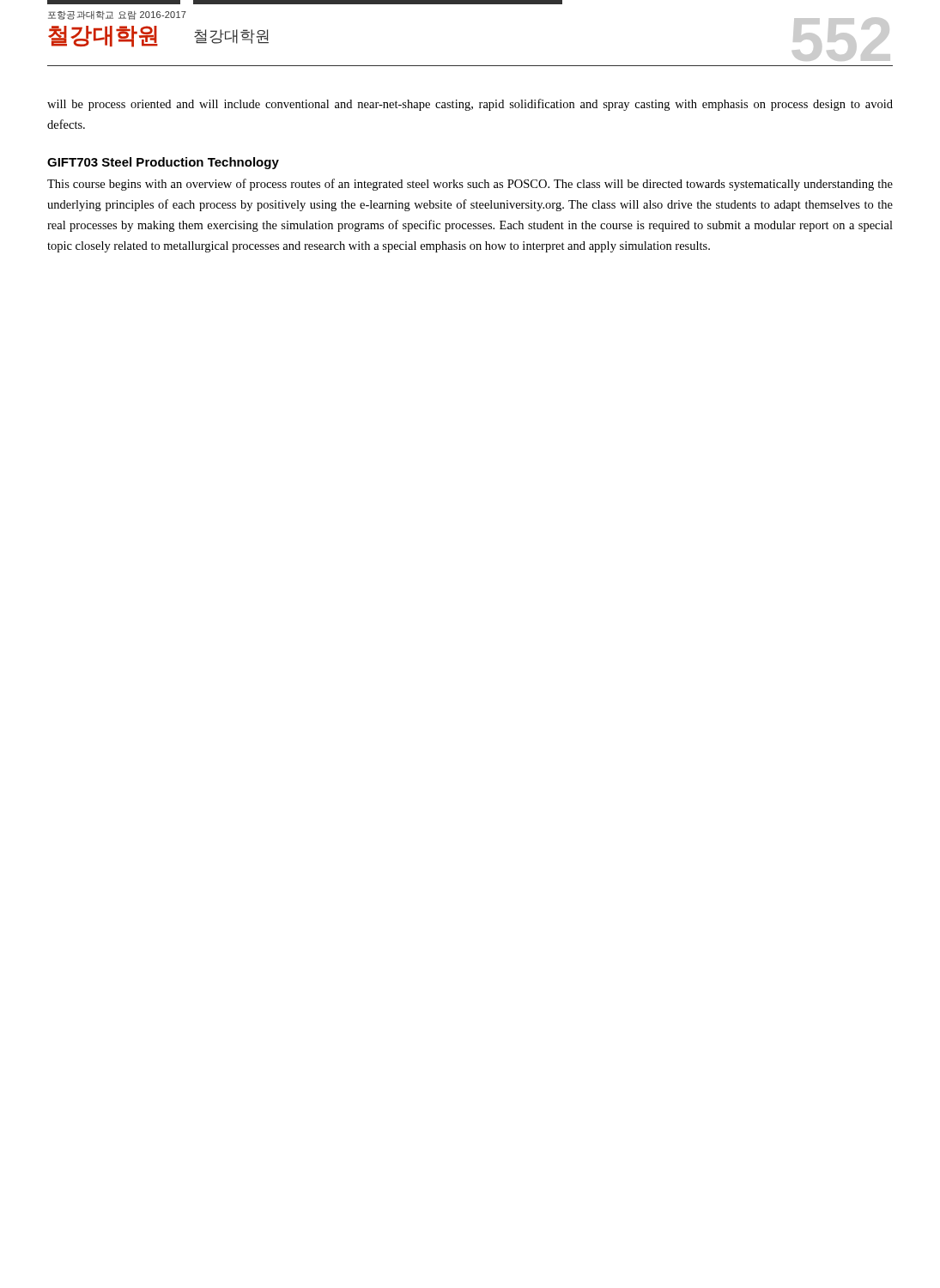Image resolution: width=940 pixels, height=1288 pixels.
Task: Click on the text block containing "This course begins with an overview"
Action: (470, 215)
